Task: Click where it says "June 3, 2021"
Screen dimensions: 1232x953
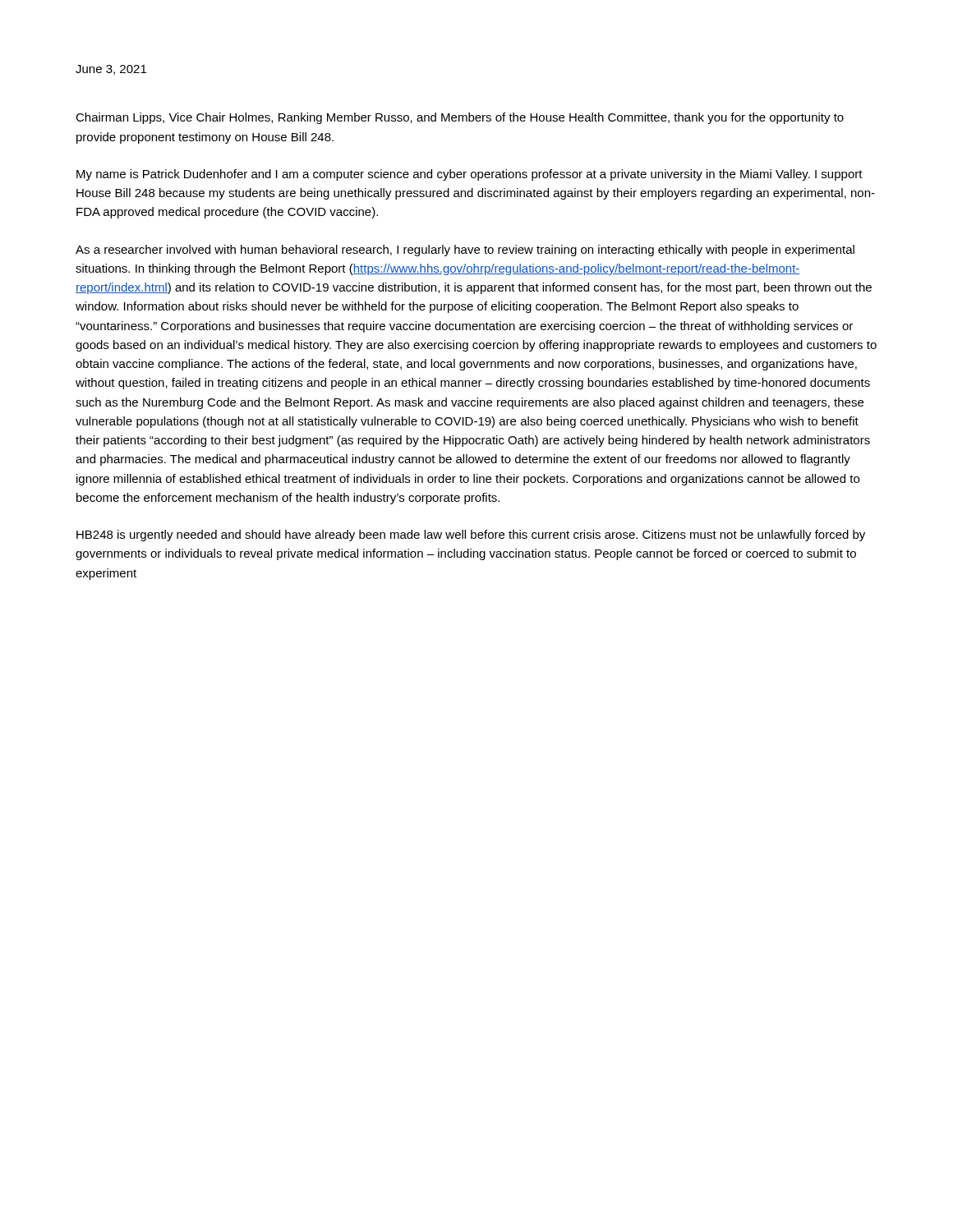Action: click(x=111, y=69)
